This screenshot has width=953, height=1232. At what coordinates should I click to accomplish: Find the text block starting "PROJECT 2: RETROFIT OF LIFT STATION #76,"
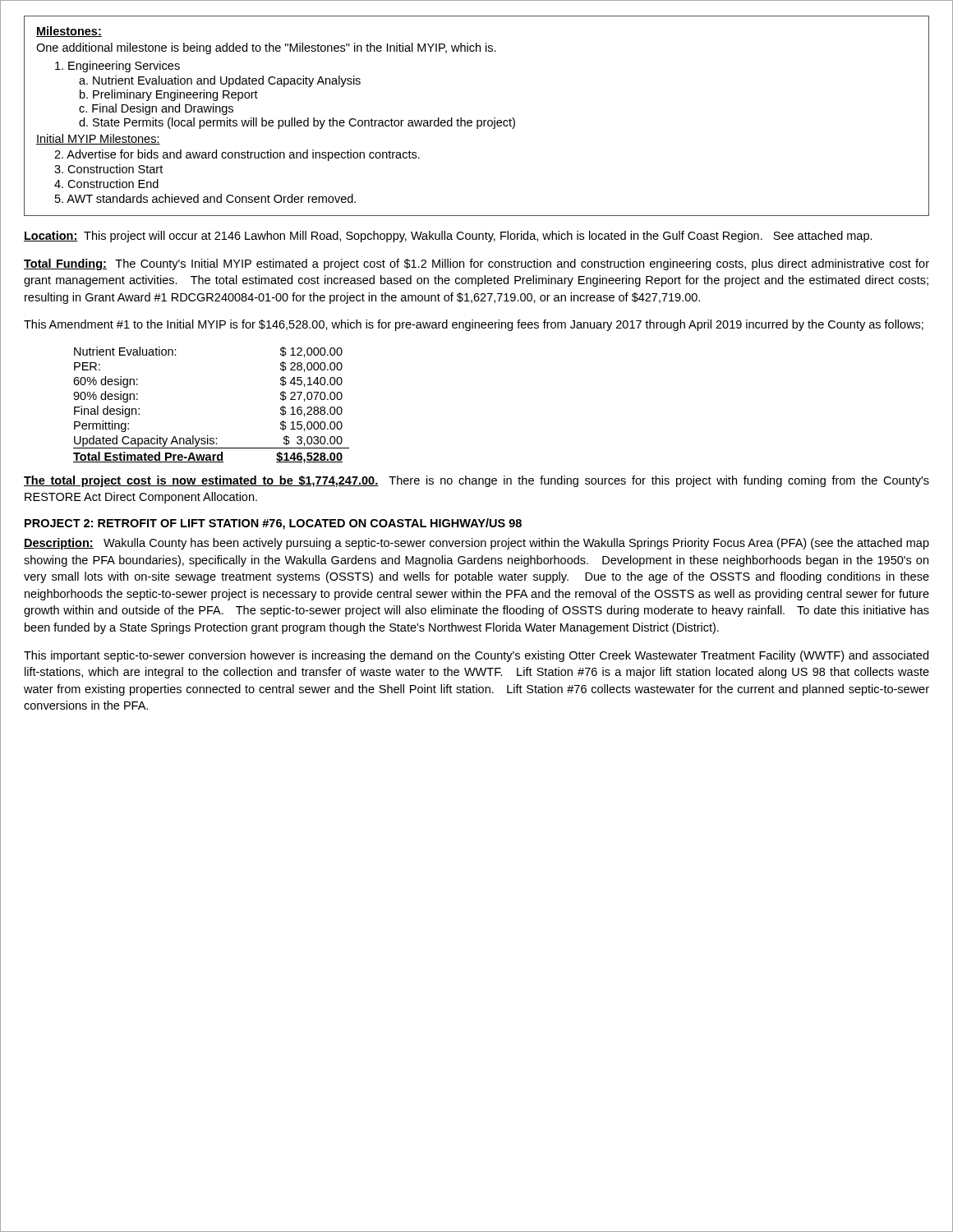(x=273, y=523)
